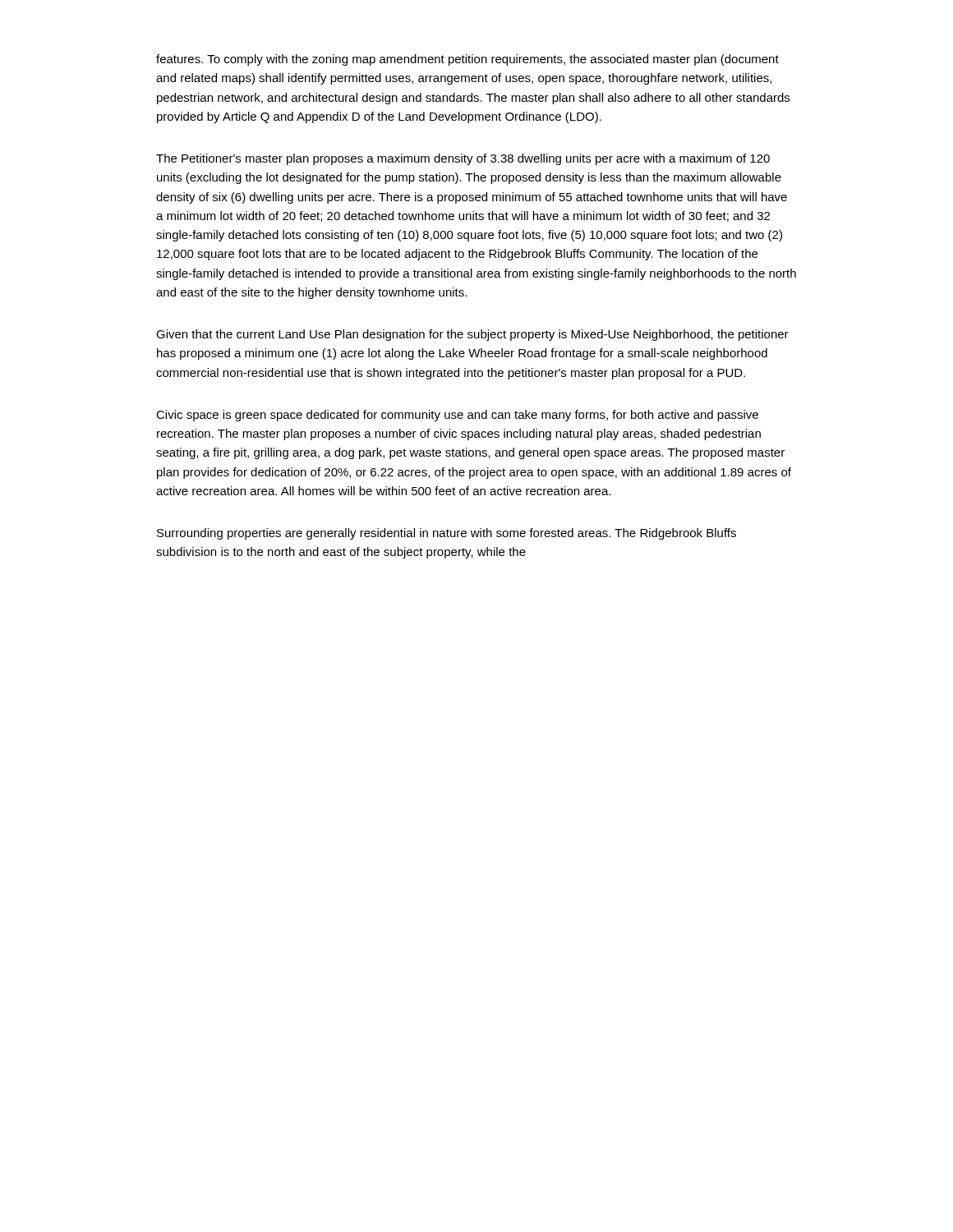The image size is (953, 1232).
Task: Locate the text starting "Given that the current"
Action: [x=472, y=353]
